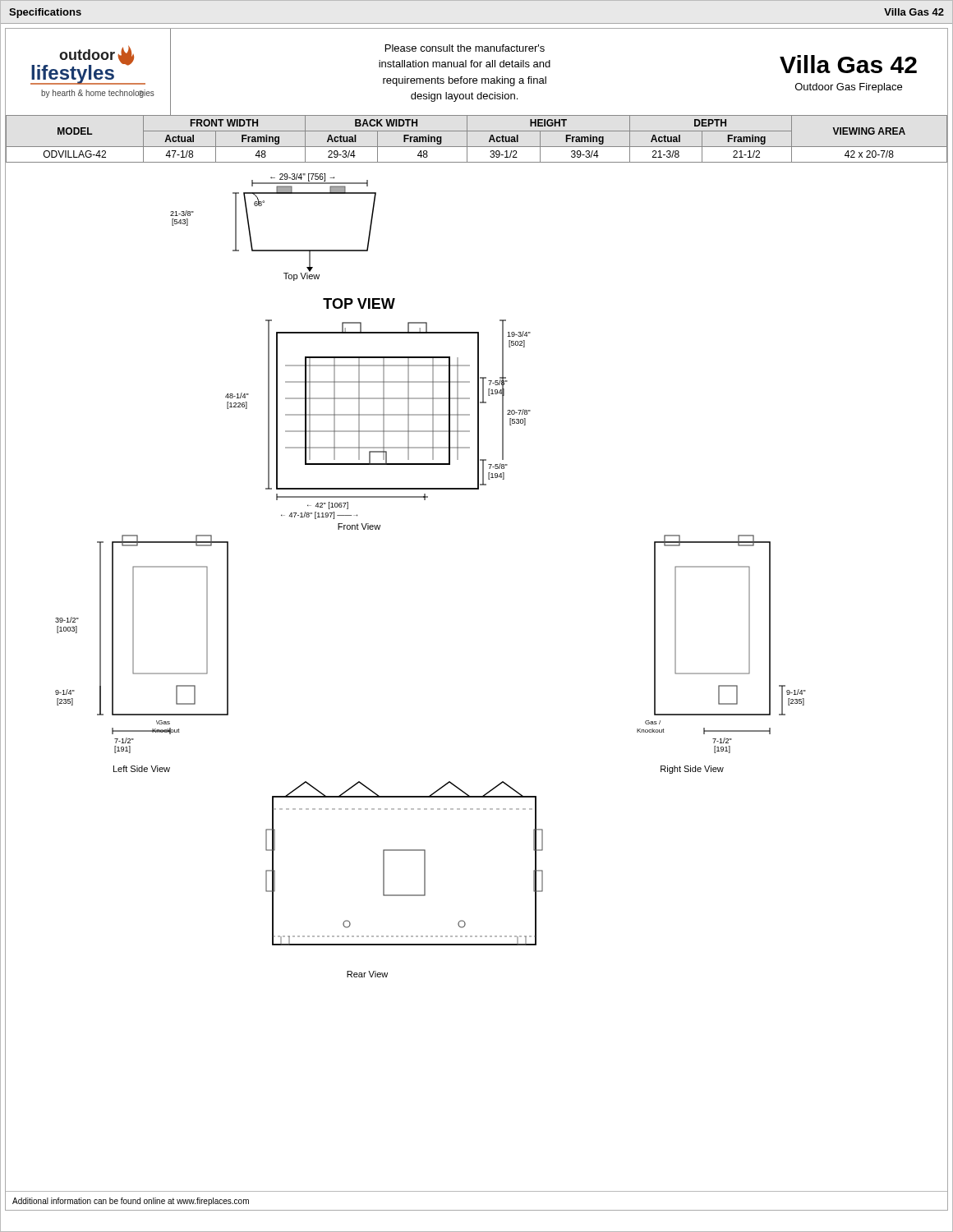Click on the element starting "Left Side View"

point(141,769)
